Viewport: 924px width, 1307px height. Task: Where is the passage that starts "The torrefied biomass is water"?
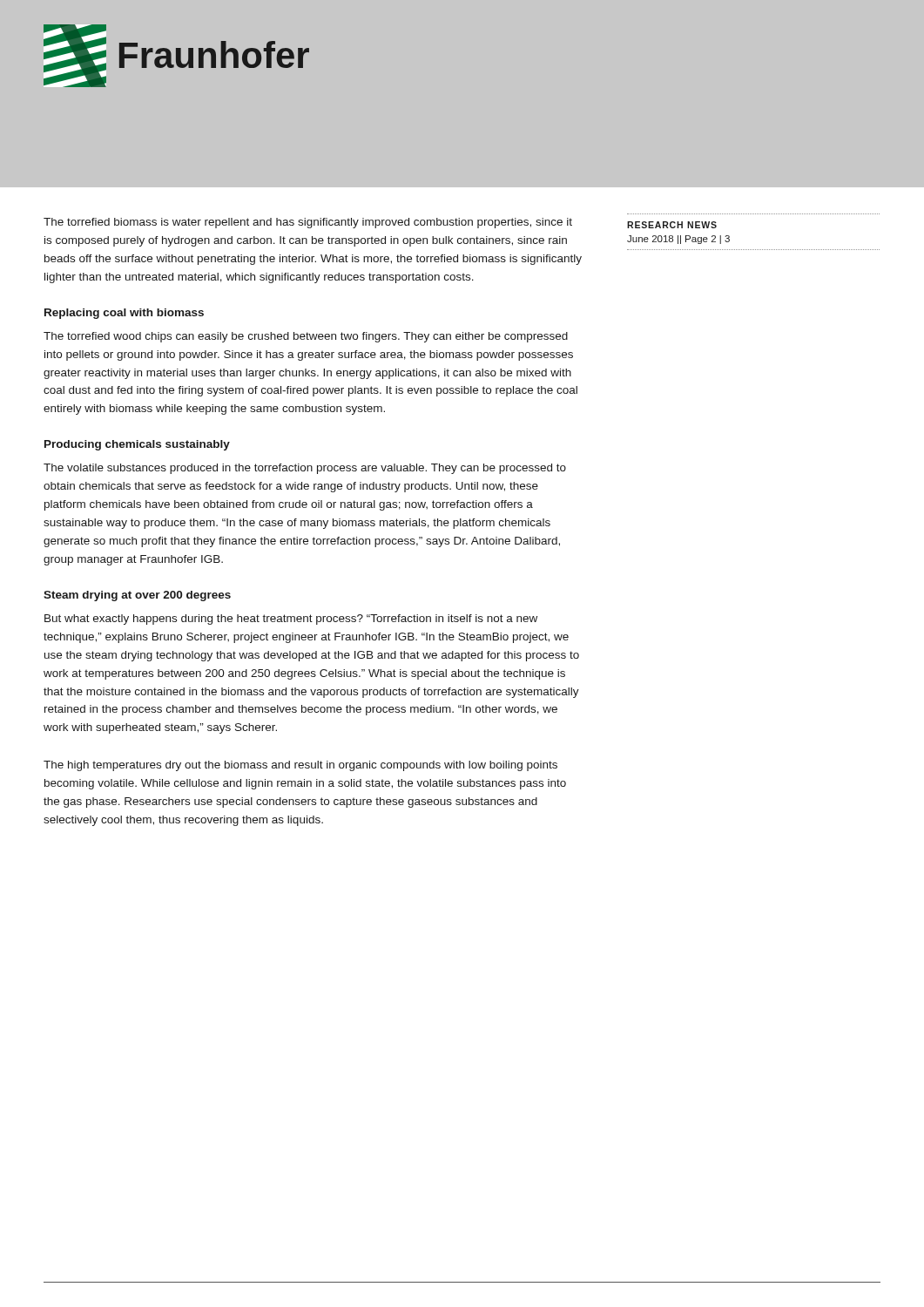314,250
